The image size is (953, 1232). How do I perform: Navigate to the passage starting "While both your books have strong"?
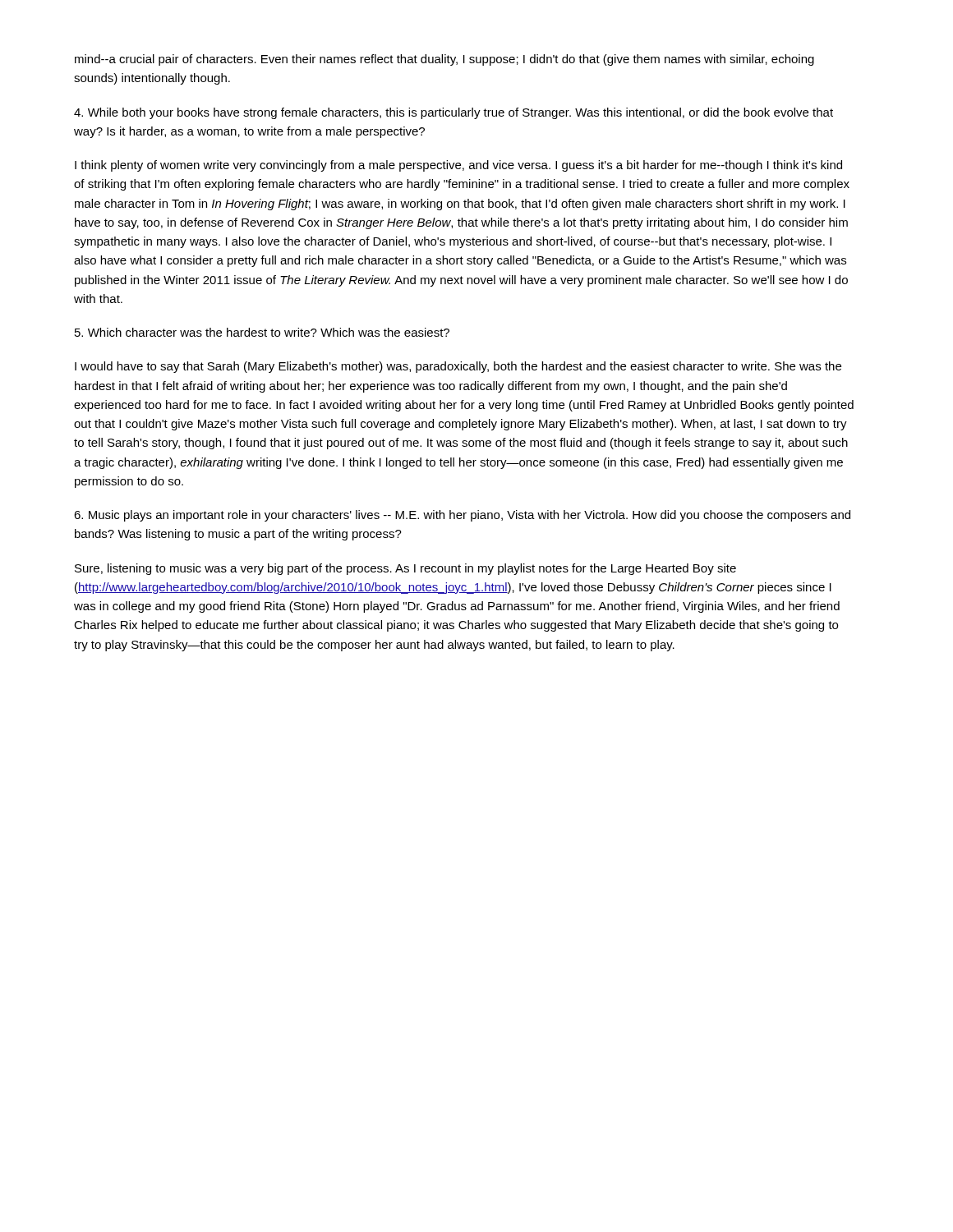[454, 121]
